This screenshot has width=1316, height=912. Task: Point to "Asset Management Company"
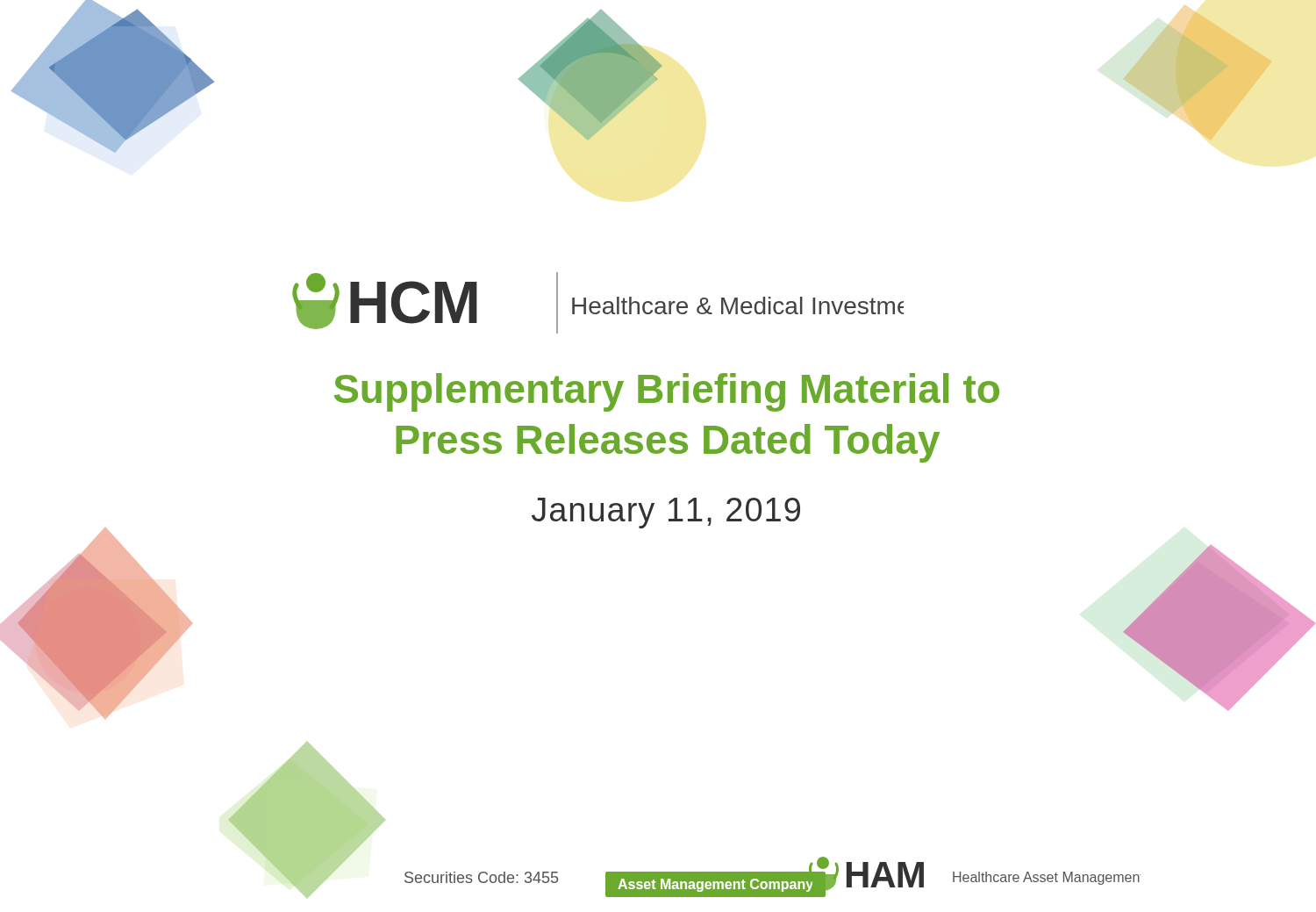click(716, 885)
